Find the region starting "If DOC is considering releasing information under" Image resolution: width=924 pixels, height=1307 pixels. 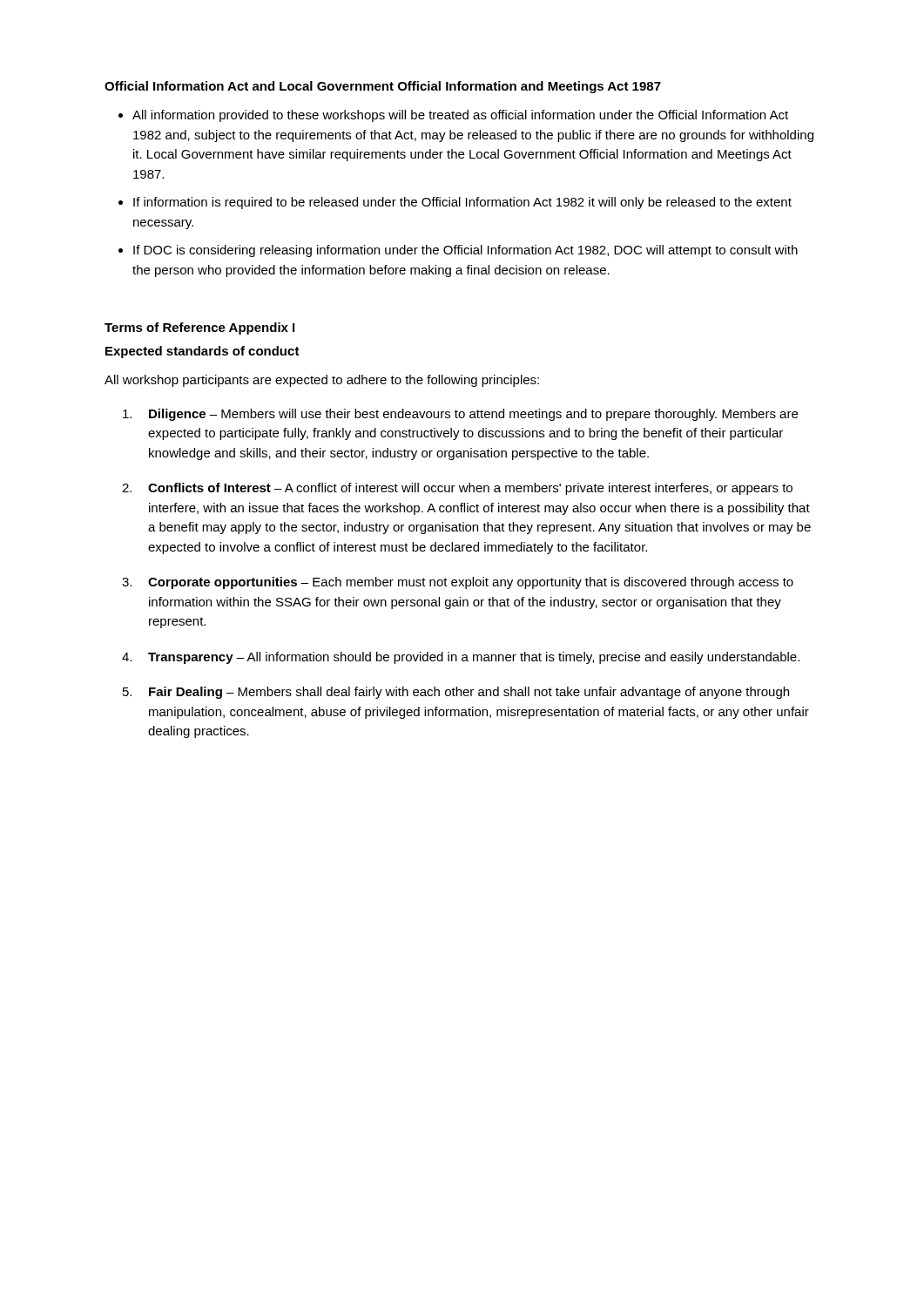(x=465, y=259)
